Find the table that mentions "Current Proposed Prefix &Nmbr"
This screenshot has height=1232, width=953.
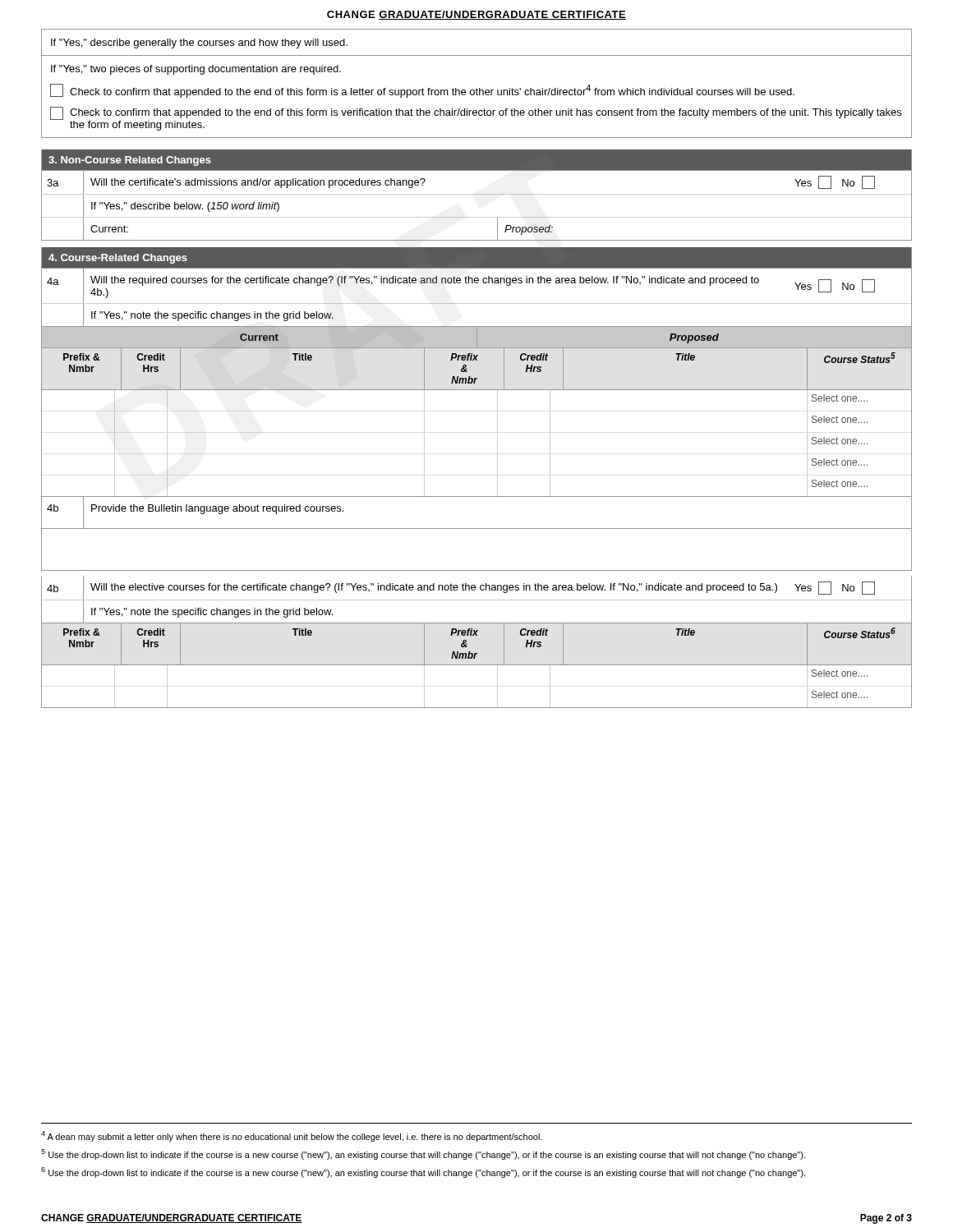click(x=476, y=412)
